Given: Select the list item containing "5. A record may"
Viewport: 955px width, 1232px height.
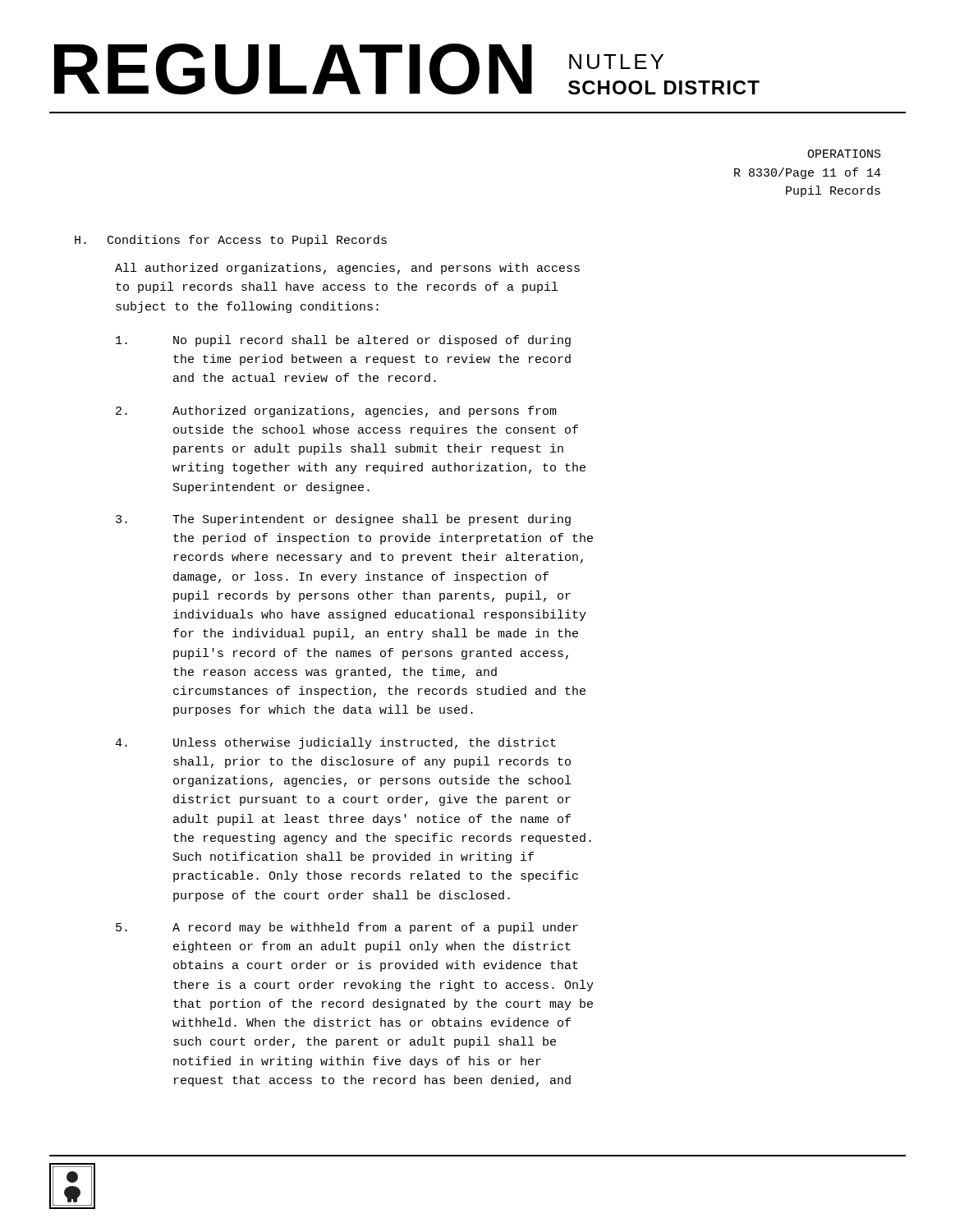Looking at the screenshot, I should click(x=334, y=1005).
